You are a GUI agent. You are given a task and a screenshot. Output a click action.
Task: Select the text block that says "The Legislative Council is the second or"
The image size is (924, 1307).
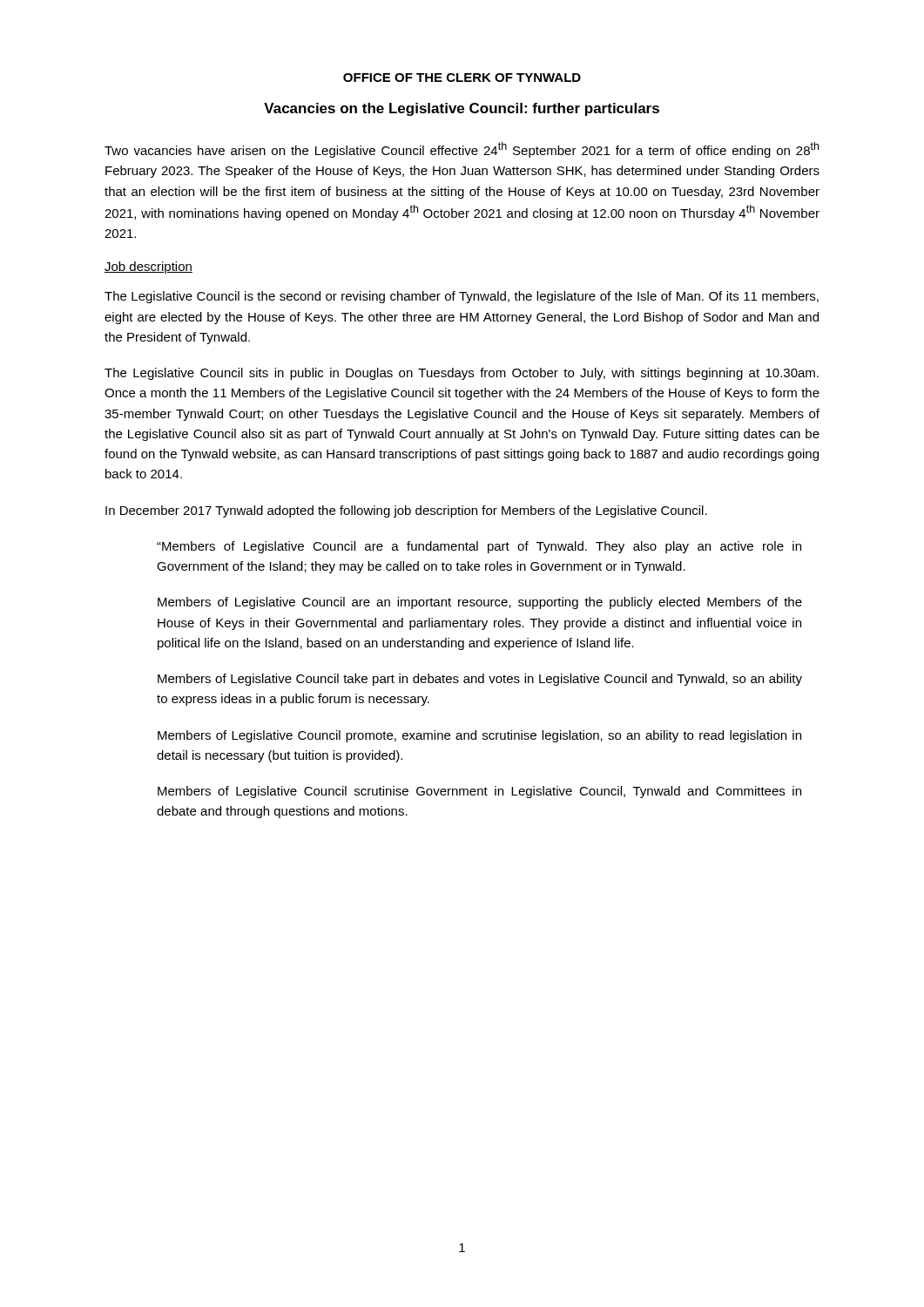click(462, 316)
